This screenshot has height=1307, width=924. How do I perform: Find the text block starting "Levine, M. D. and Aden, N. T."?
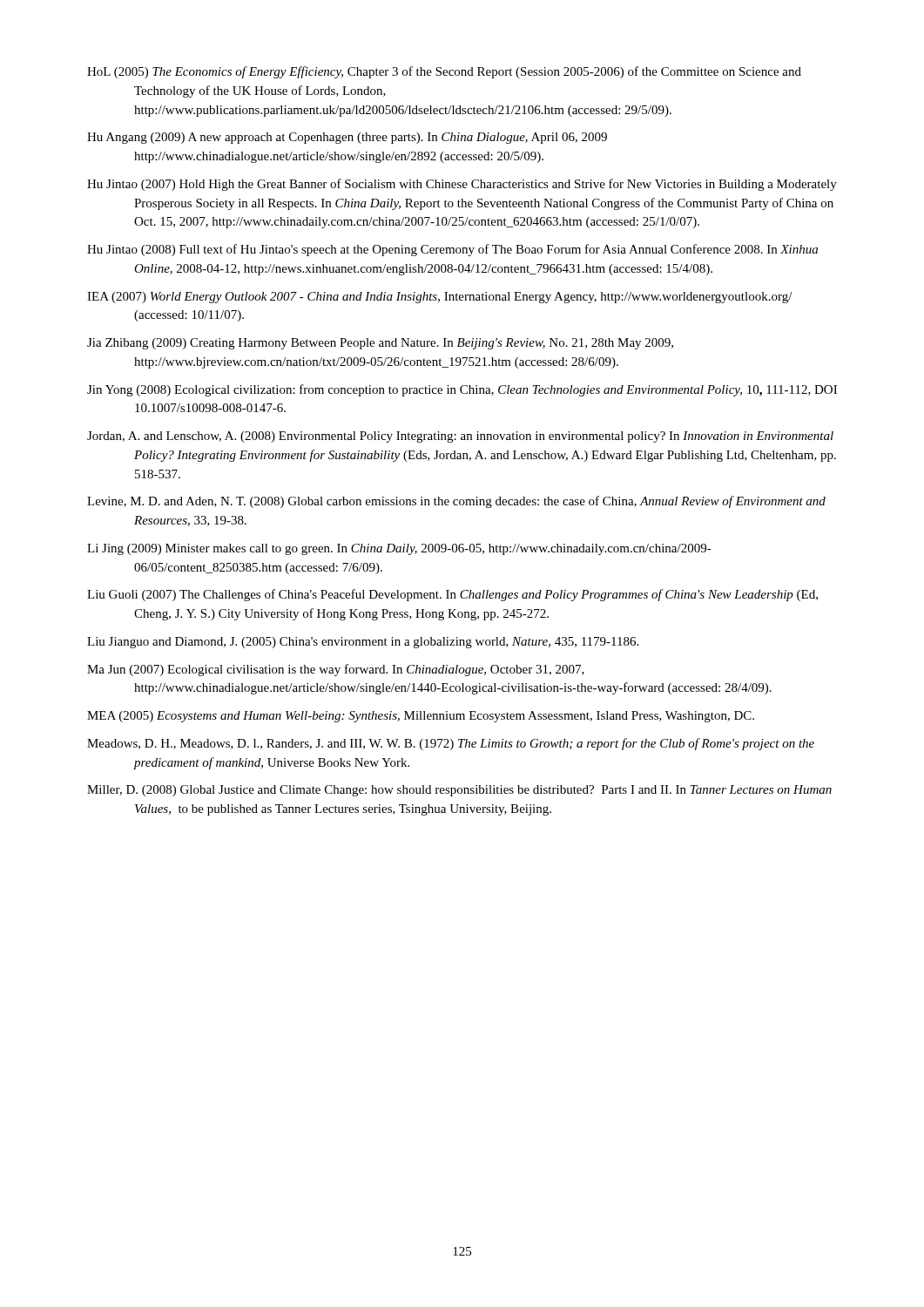click(456, 511)
